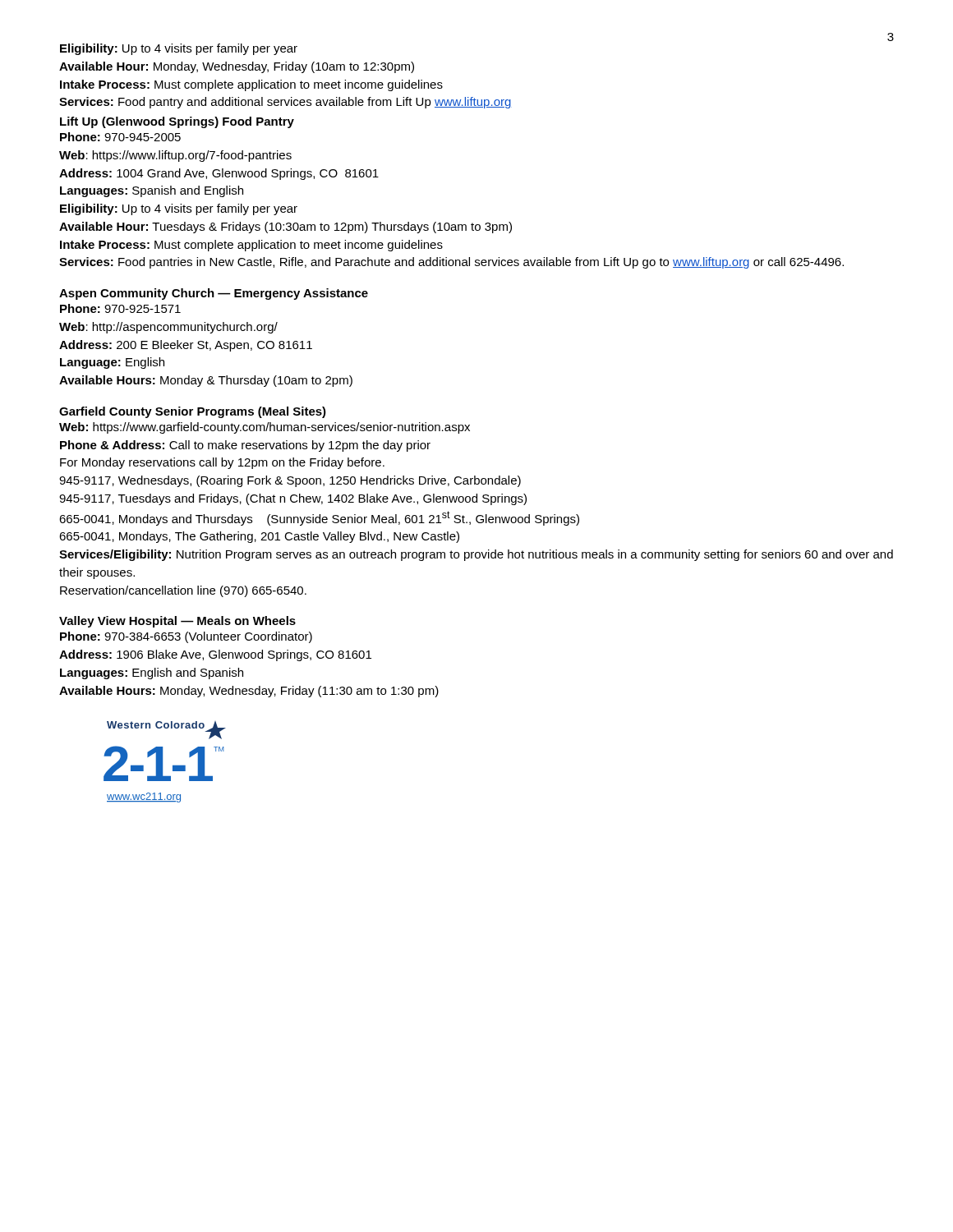Find the region starting "Web: https://www.garfield-county.com/human-services/senior-nutrition.aspx Phone & Address: Call to"
This screenshot has height=1232, width=953.
[476, 508]
